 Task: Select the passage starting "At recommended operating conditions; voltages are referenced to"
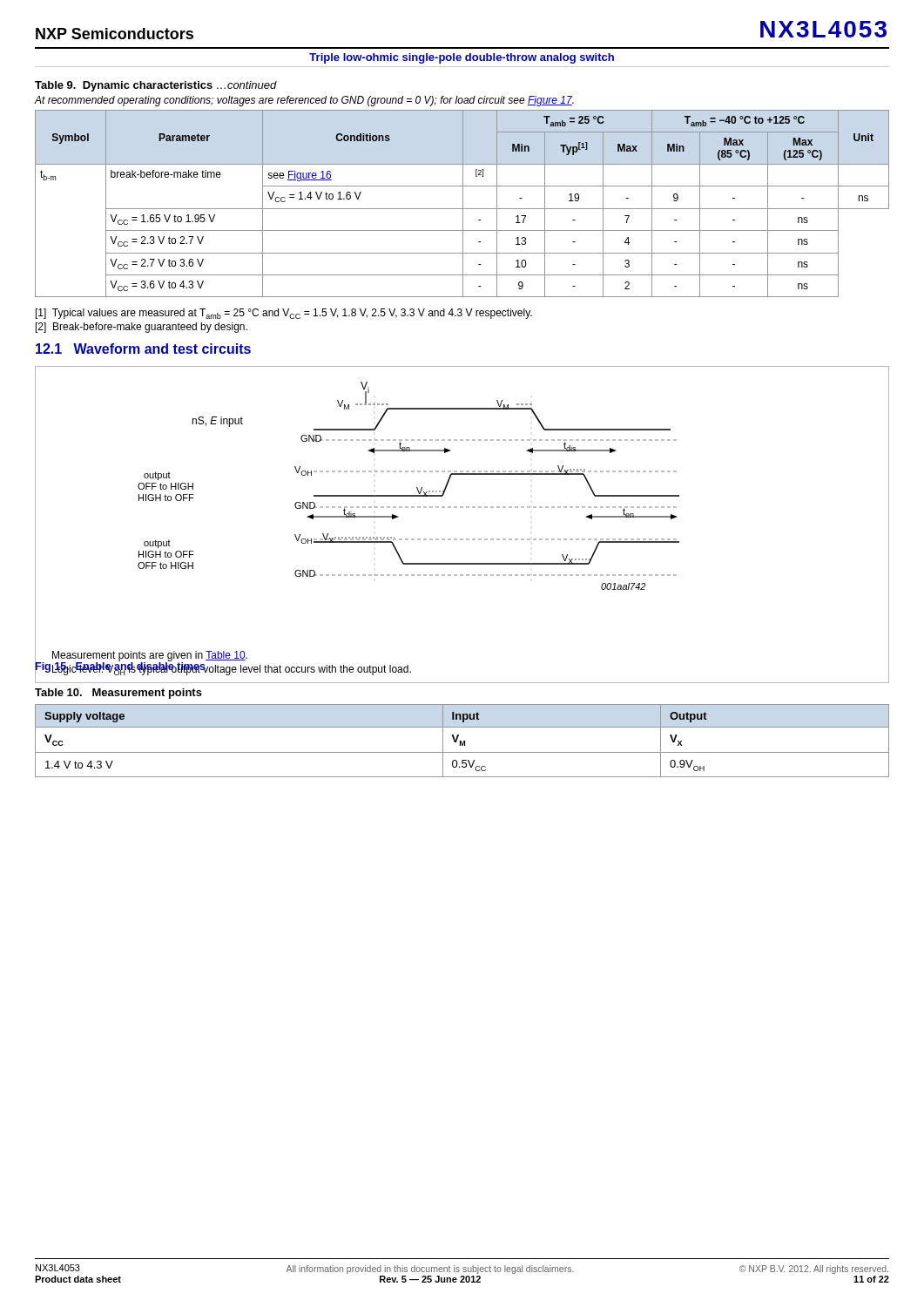coord(305,100)
